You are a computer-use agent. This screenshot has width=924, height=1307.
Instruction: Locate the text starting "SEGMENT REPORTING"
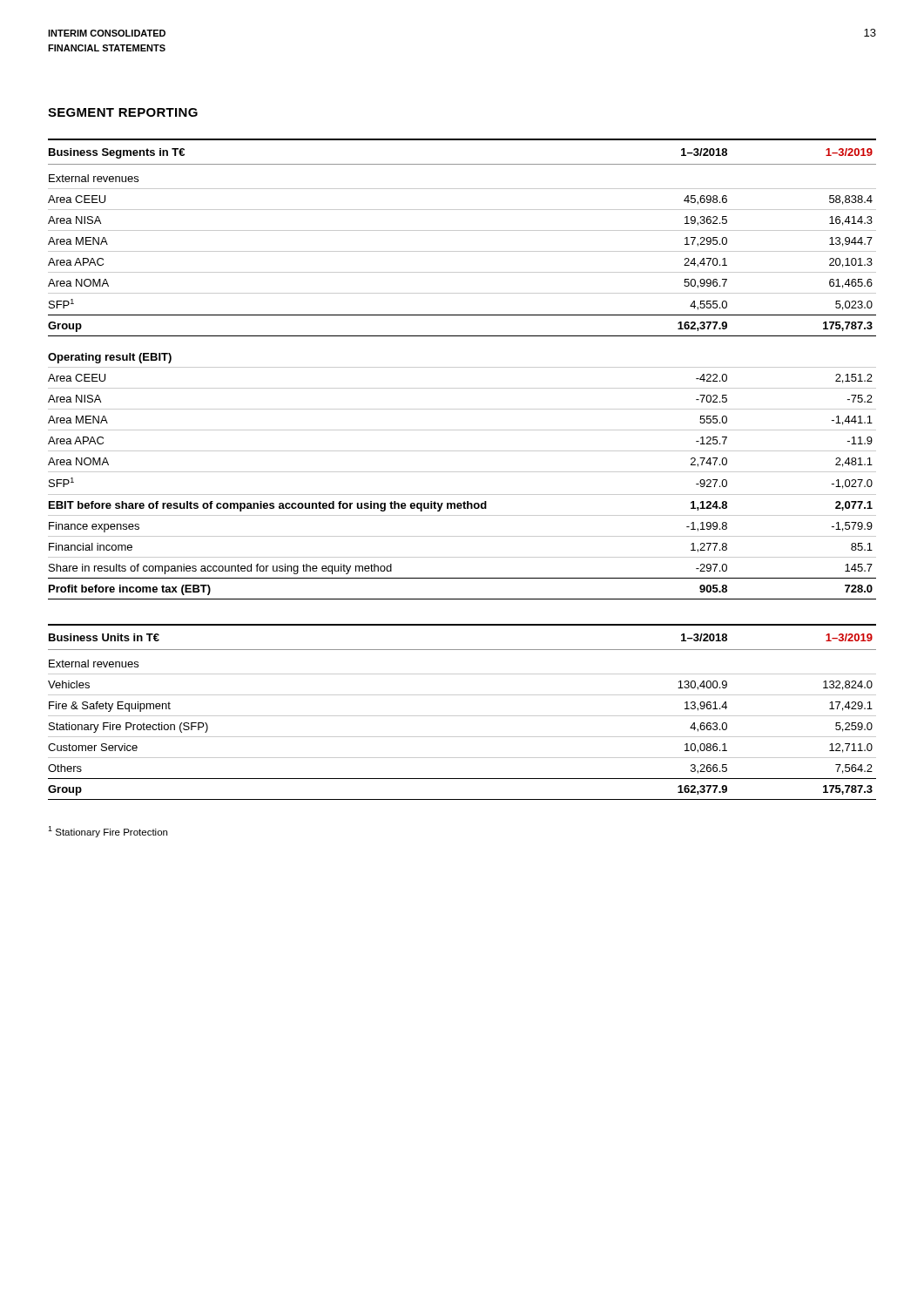(123, 112)
